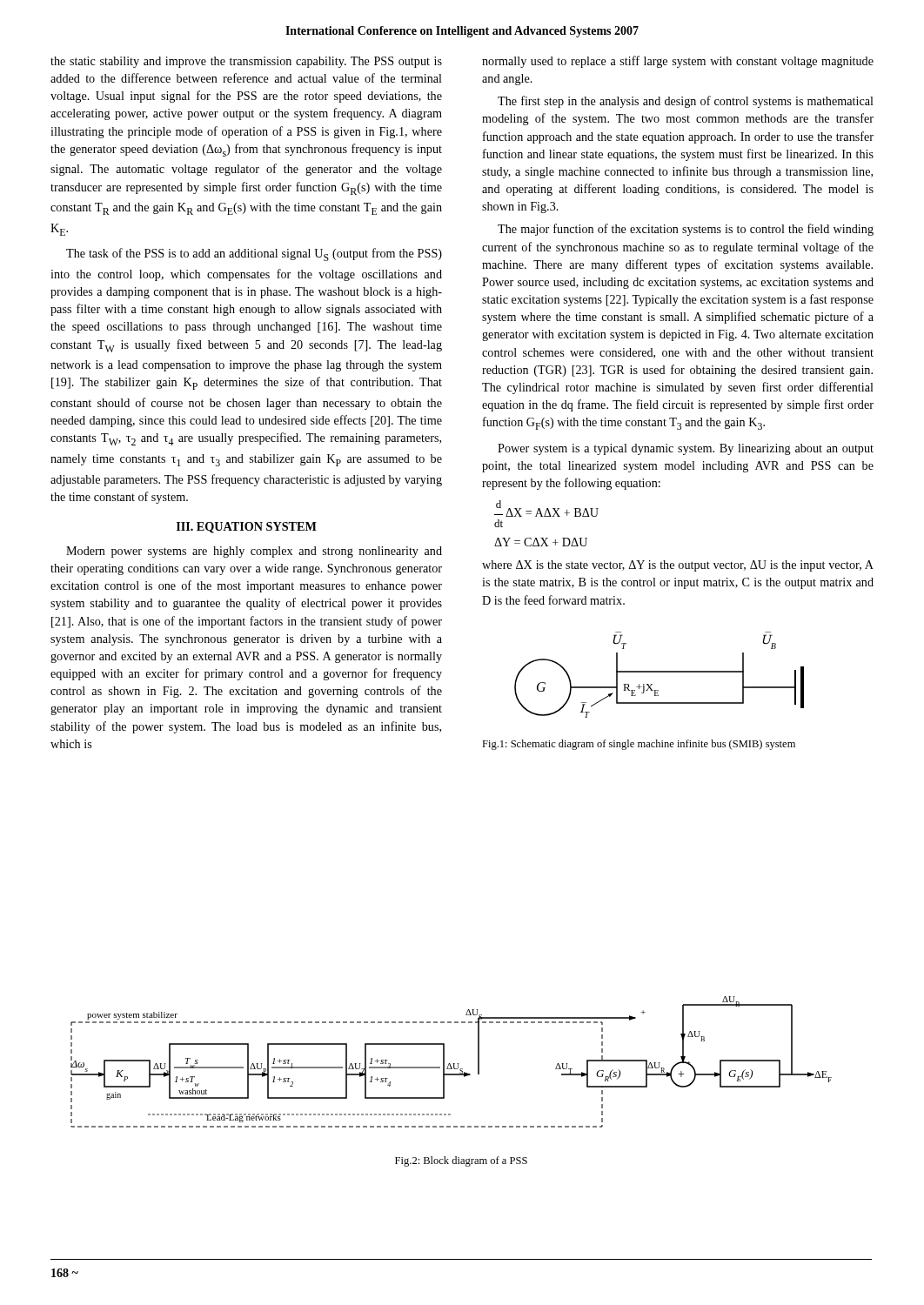This screenshot has width=924, height=1305.
Task: Locate the passage starting "Modern power systems are highly"
Action: point(246,647)
